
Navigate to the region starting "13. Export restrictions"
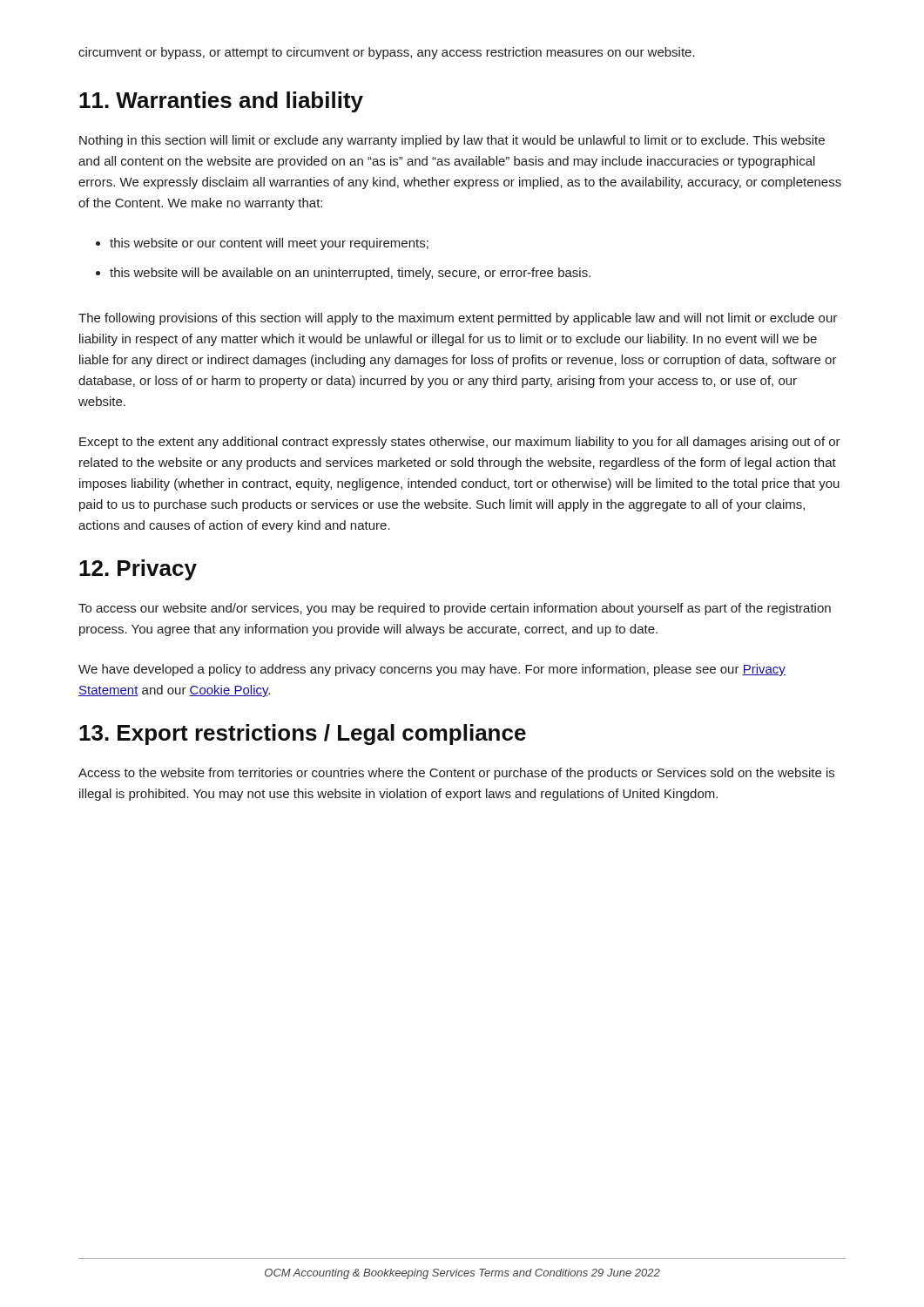pos(302,733)
